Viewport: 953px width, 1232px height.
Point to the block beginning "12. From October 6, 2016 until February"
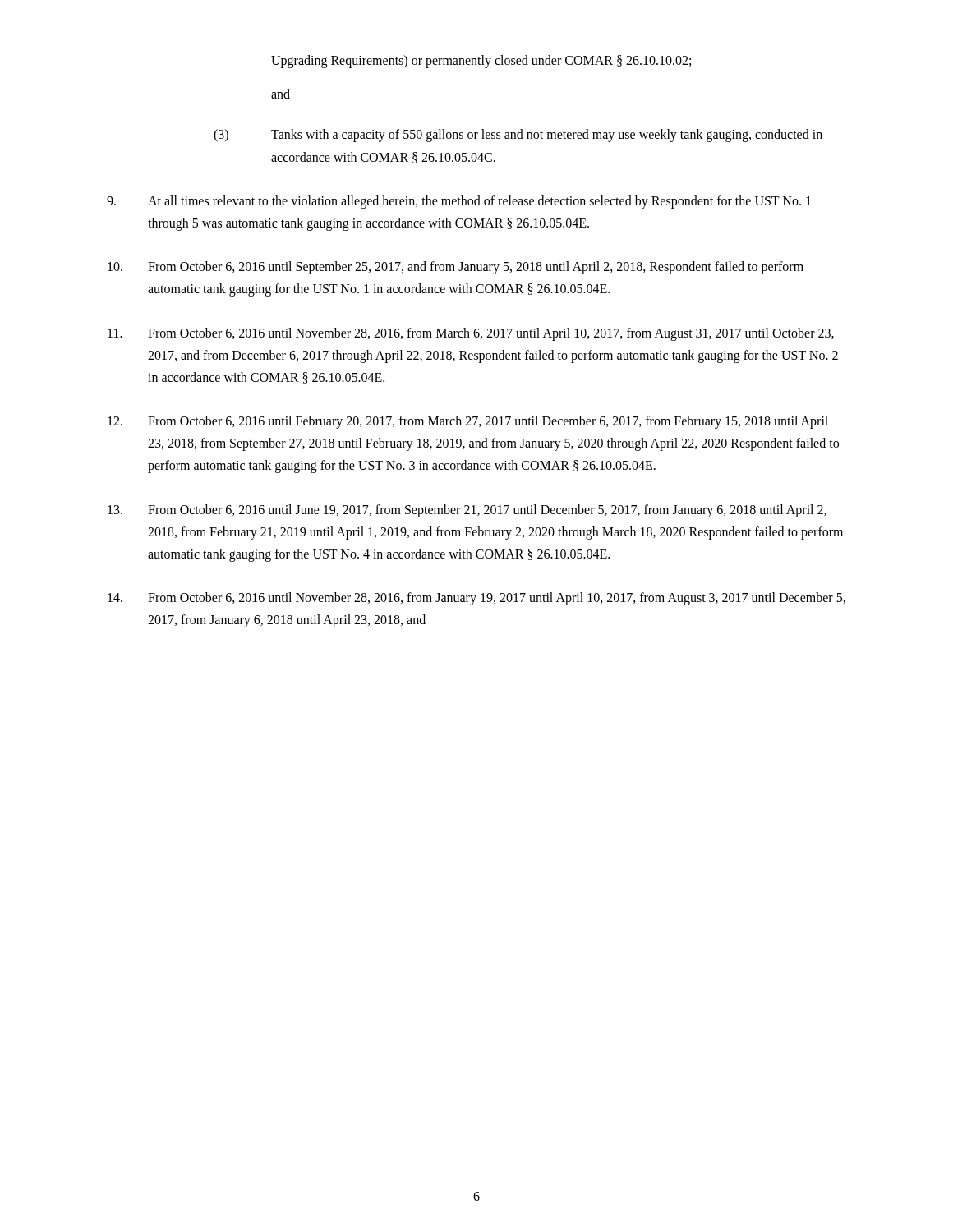pos(476,443)
